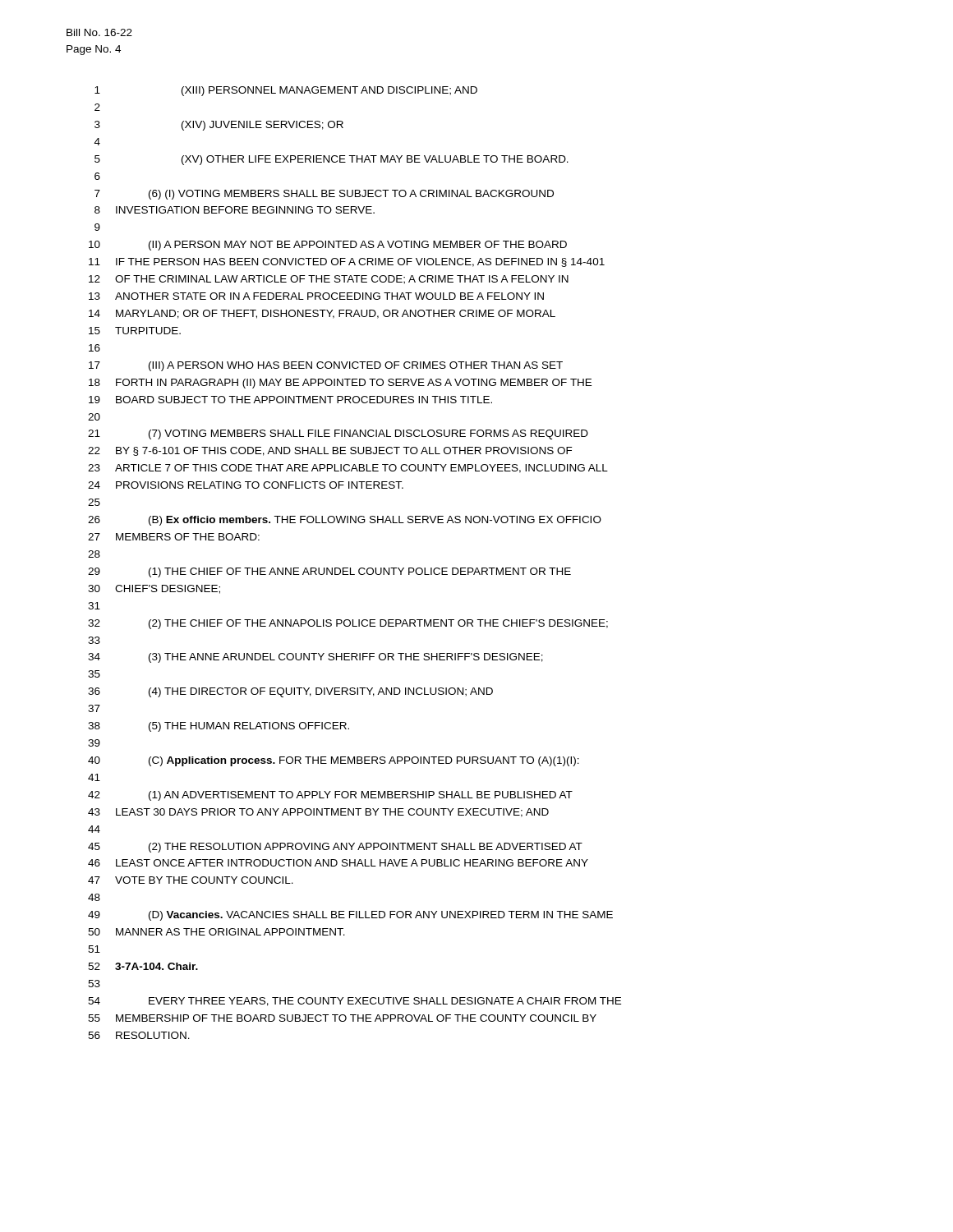This screenshot has width=953, height=1232.
Task: Click on the text block that reads "45 (2) THE RESOLUTION APPROVING ANY APPOINTMENT"
Action: (x=485, y=847)
